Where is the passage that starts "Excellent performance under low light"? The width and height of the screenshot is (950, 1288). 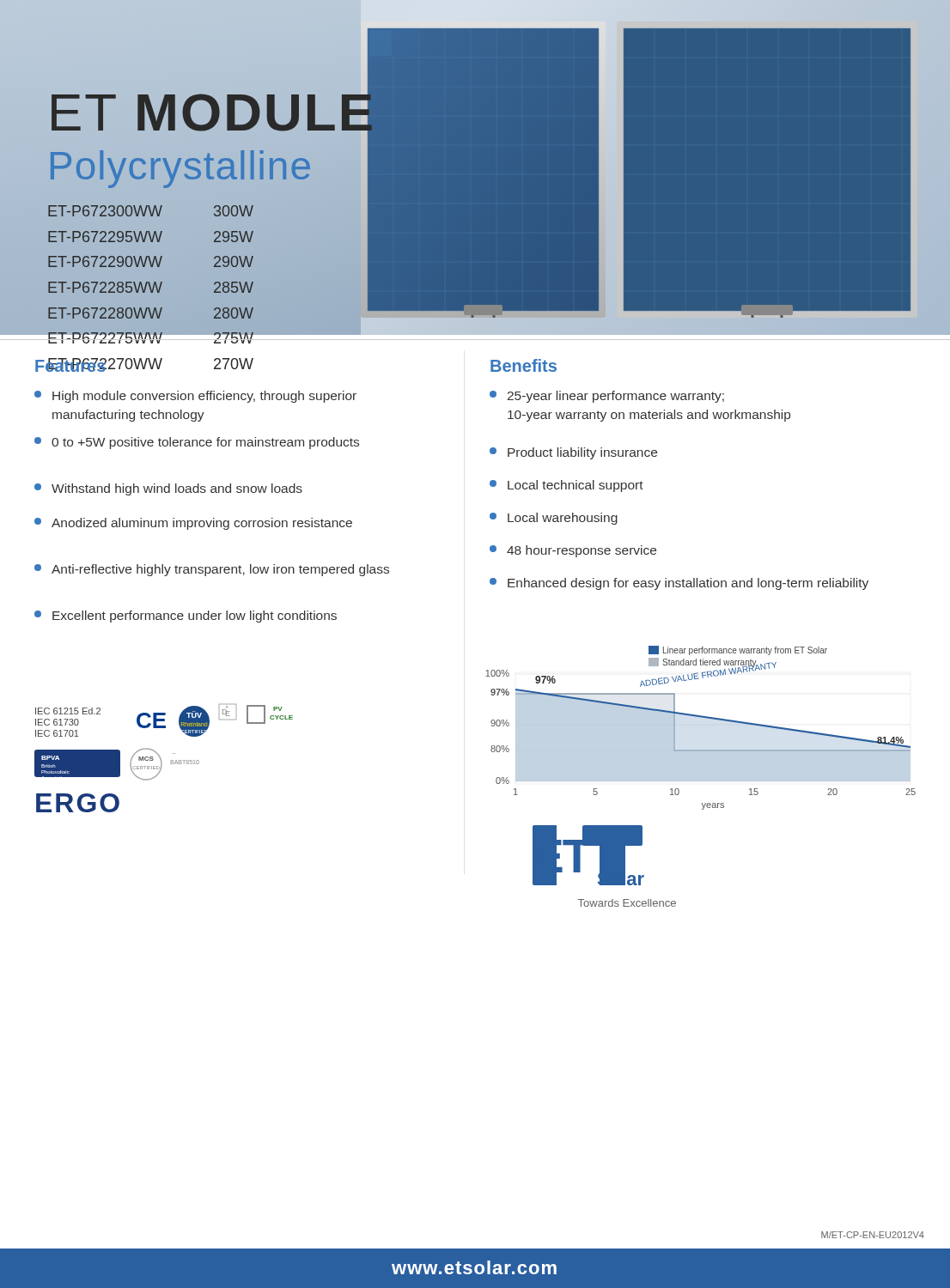(x=186, y=616)
